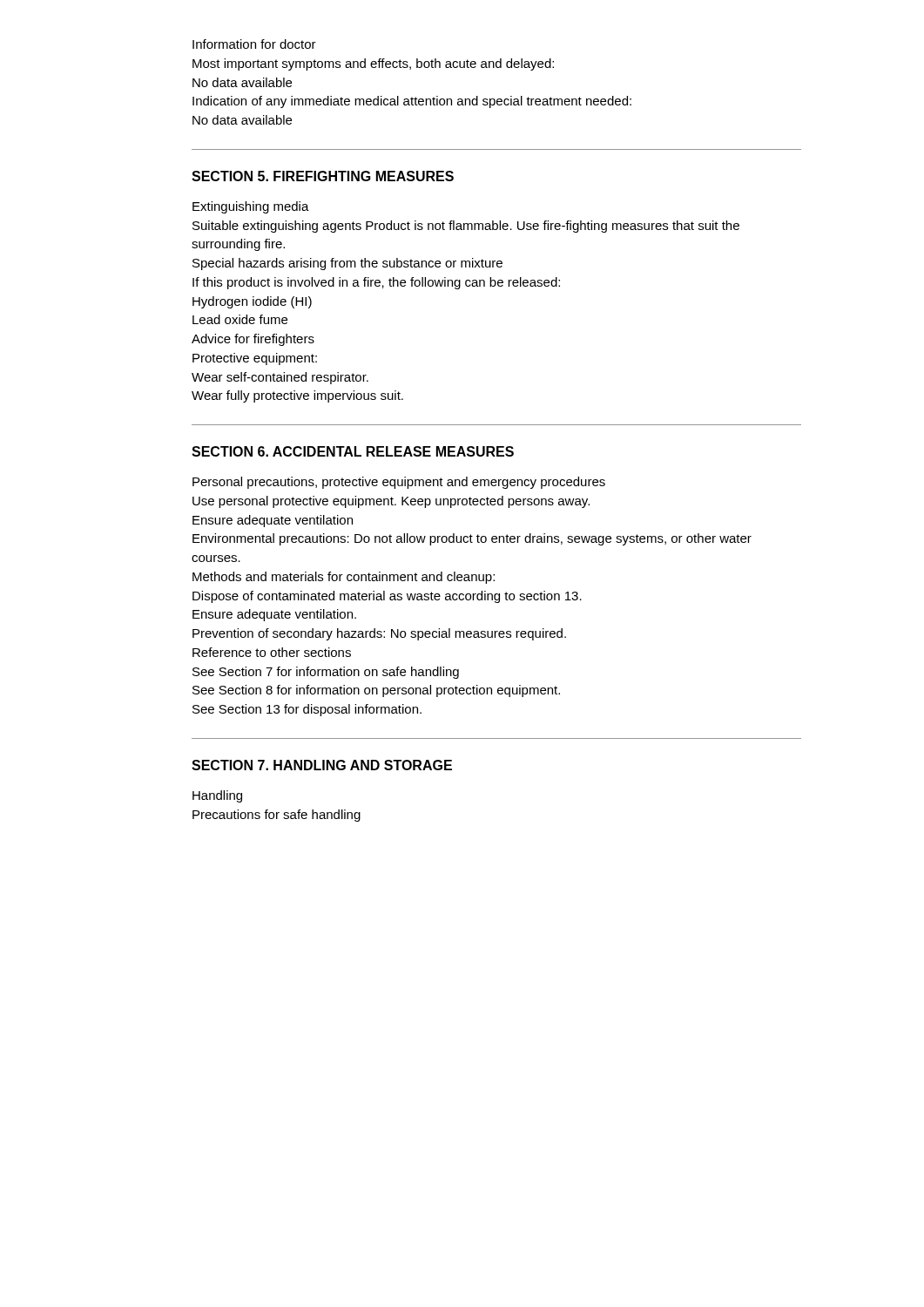Point to the text starting "Extinguishing media Suitable extinguishing agents"
924x1307 pixels.
251,207
